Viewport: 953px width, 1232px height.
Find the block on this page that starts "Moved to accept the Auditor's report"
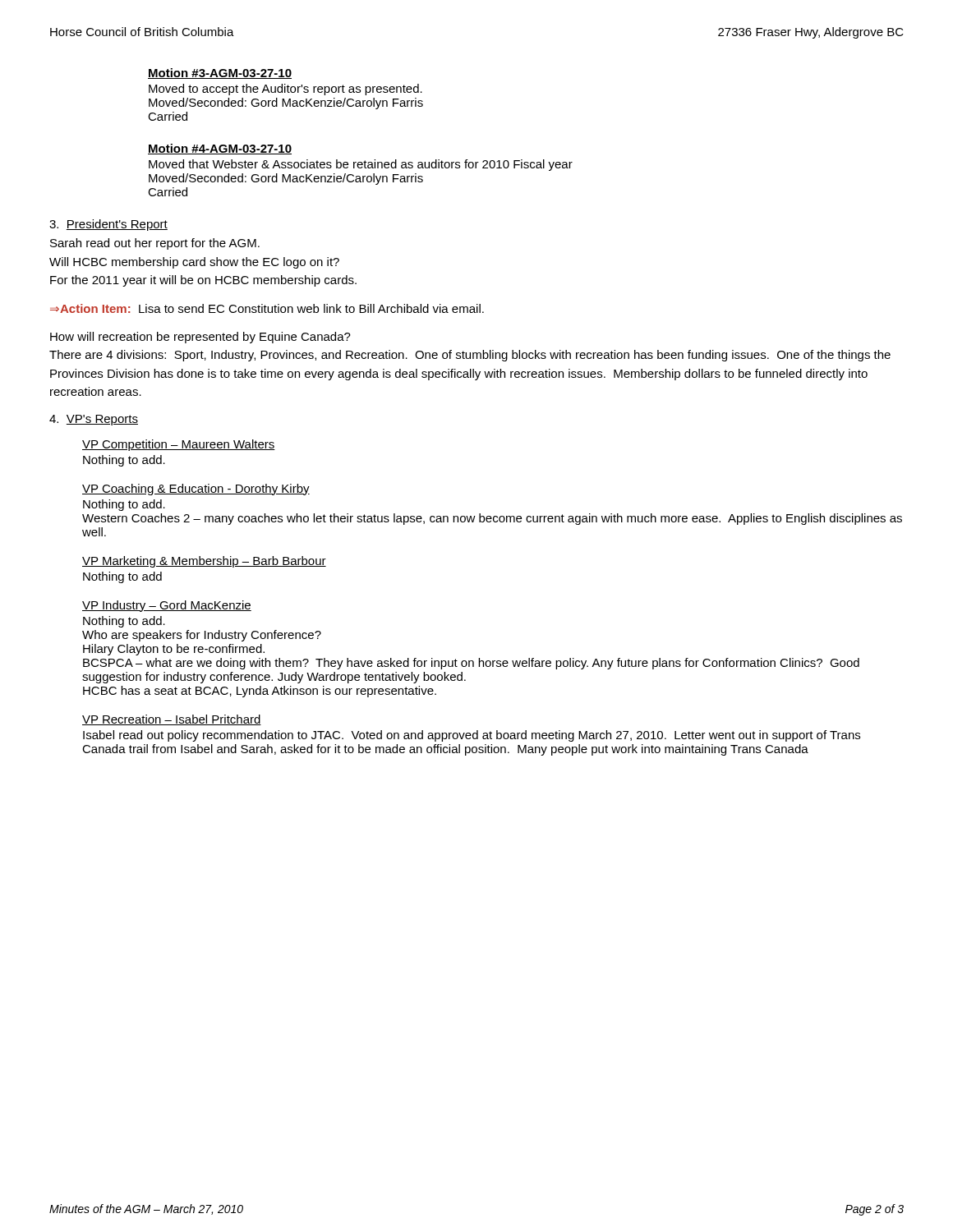click(x=286, y=102)
